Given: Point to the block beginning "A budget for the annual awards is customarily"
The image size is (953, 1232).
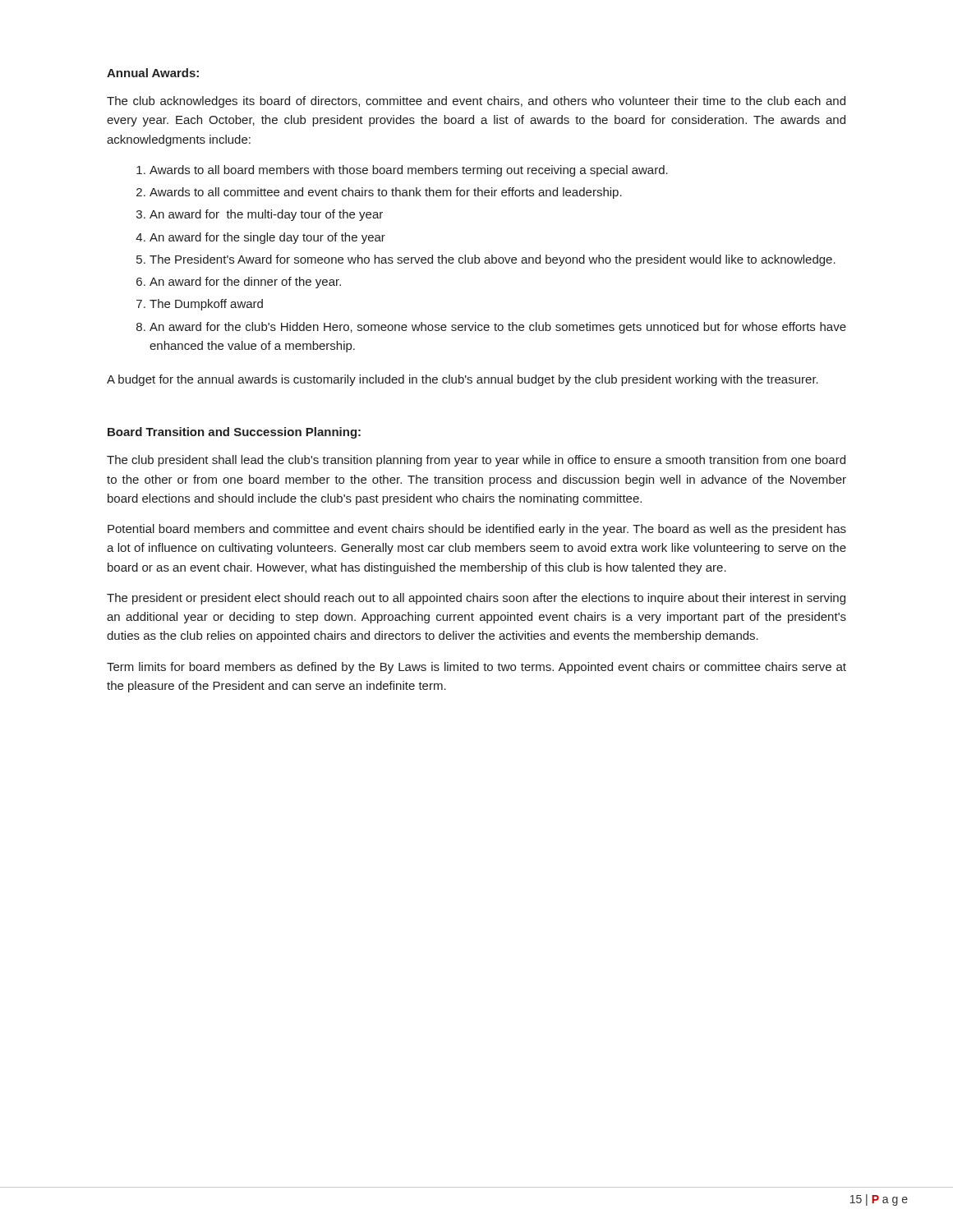Looking at the screenshot, I should 463,379.
